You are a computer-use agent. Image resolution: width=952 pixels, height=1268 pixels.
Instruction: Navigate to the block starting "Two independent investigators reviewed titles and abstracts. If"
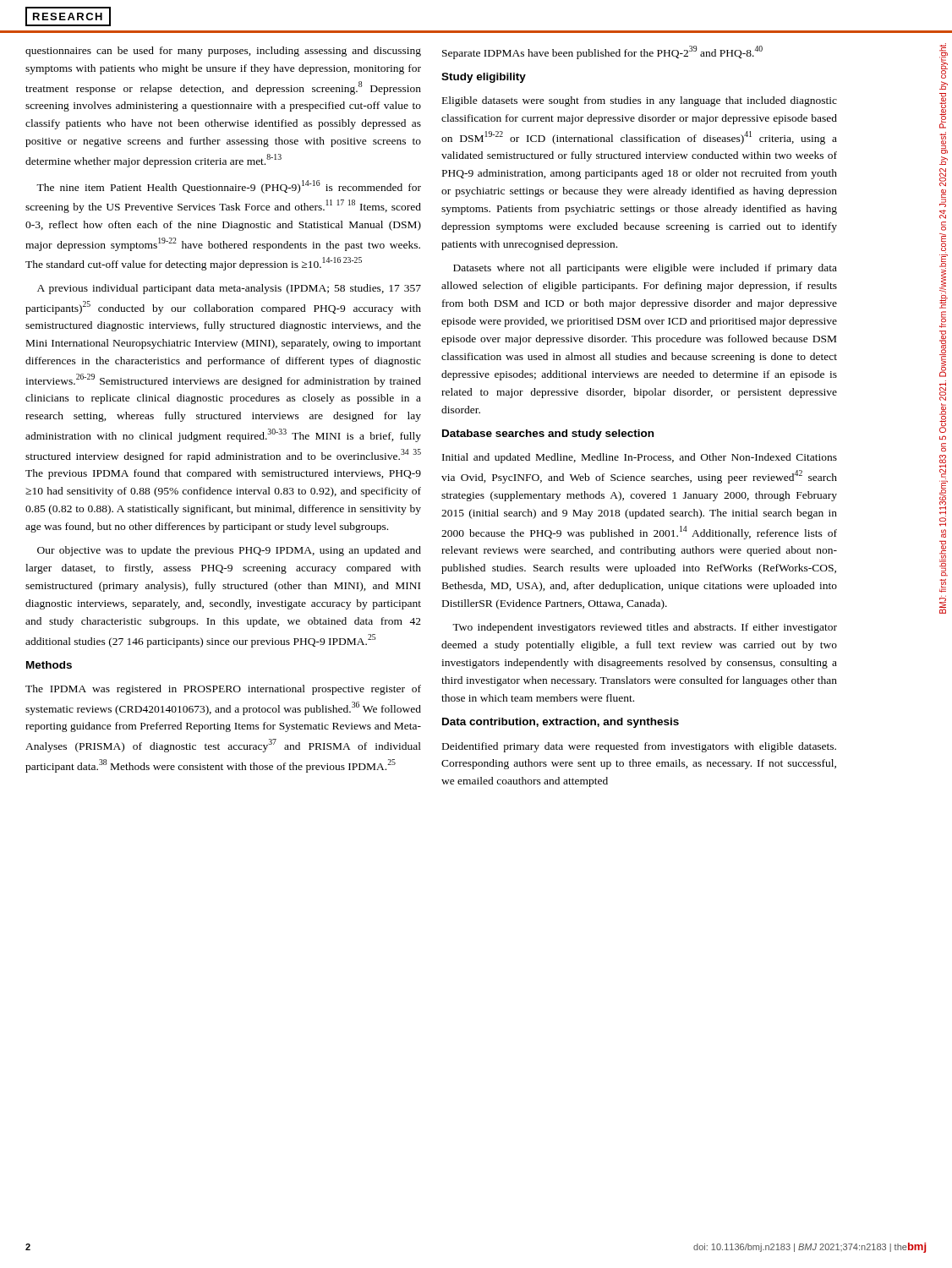pyautogui.click(x=639, y=662)
